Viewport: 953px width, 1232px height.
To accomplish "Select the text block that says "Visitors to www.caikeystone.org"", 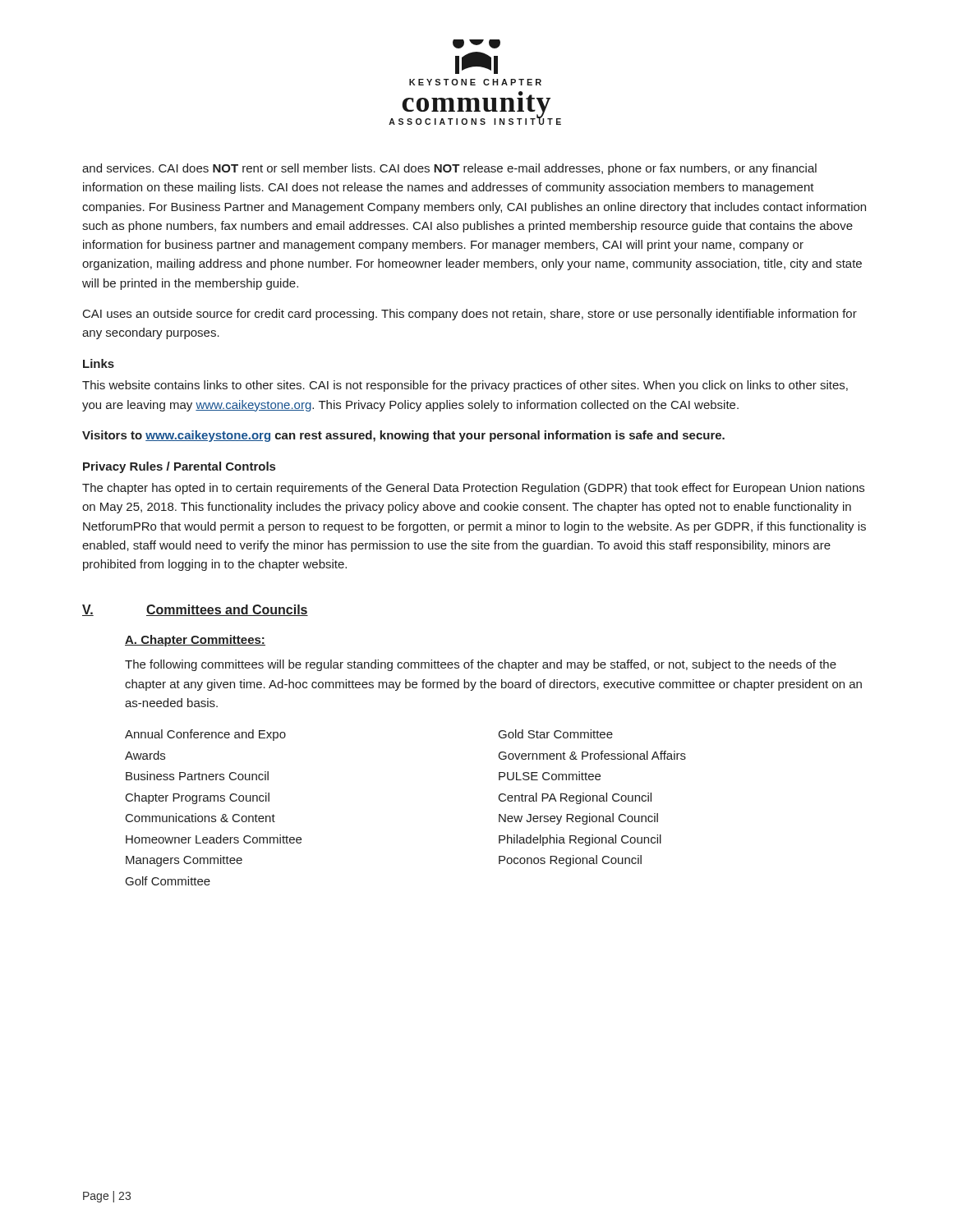I will [x=476, y=435].
